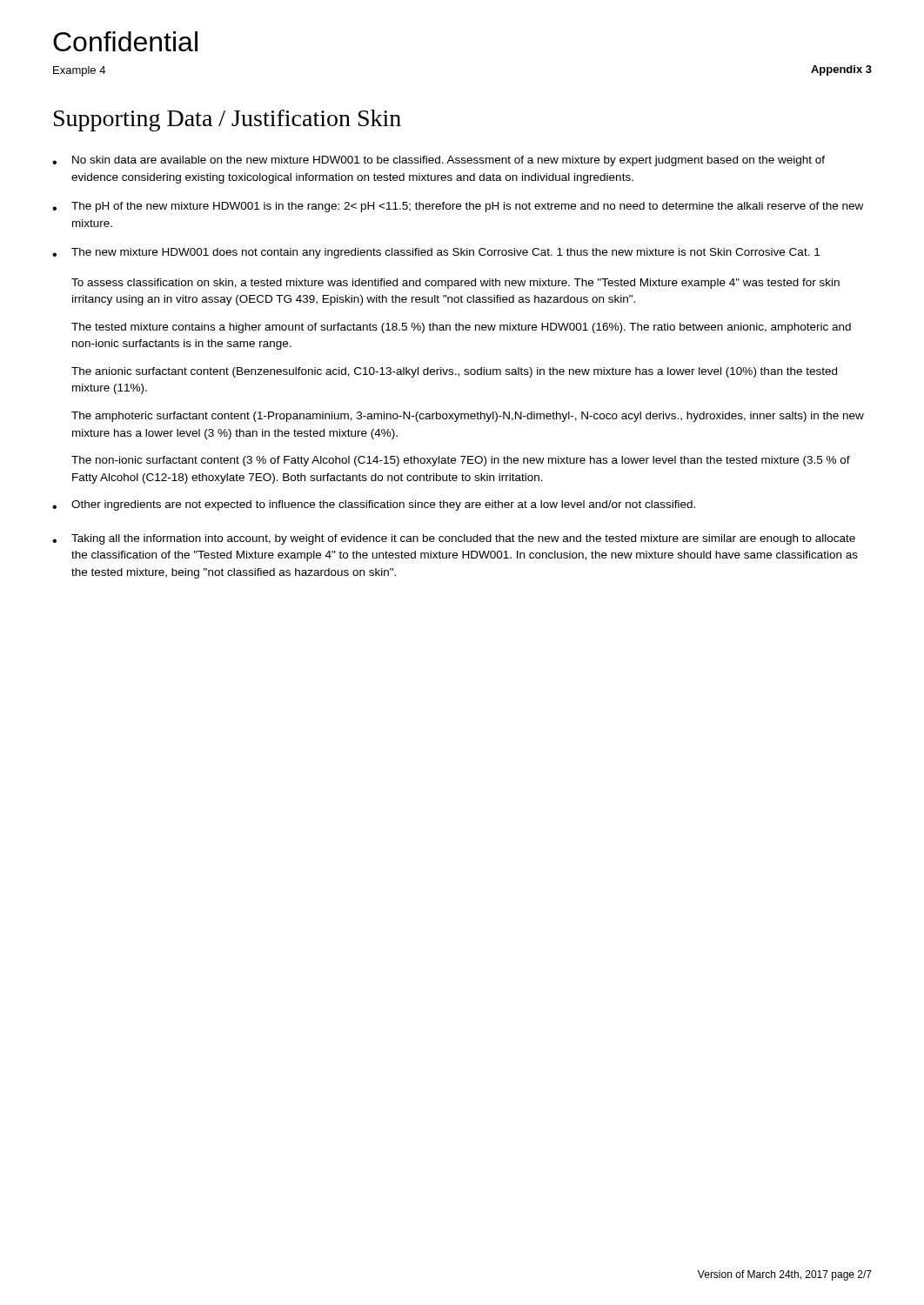Click the passage that begins "• Taking all the information into account,"

coord(462,555)
